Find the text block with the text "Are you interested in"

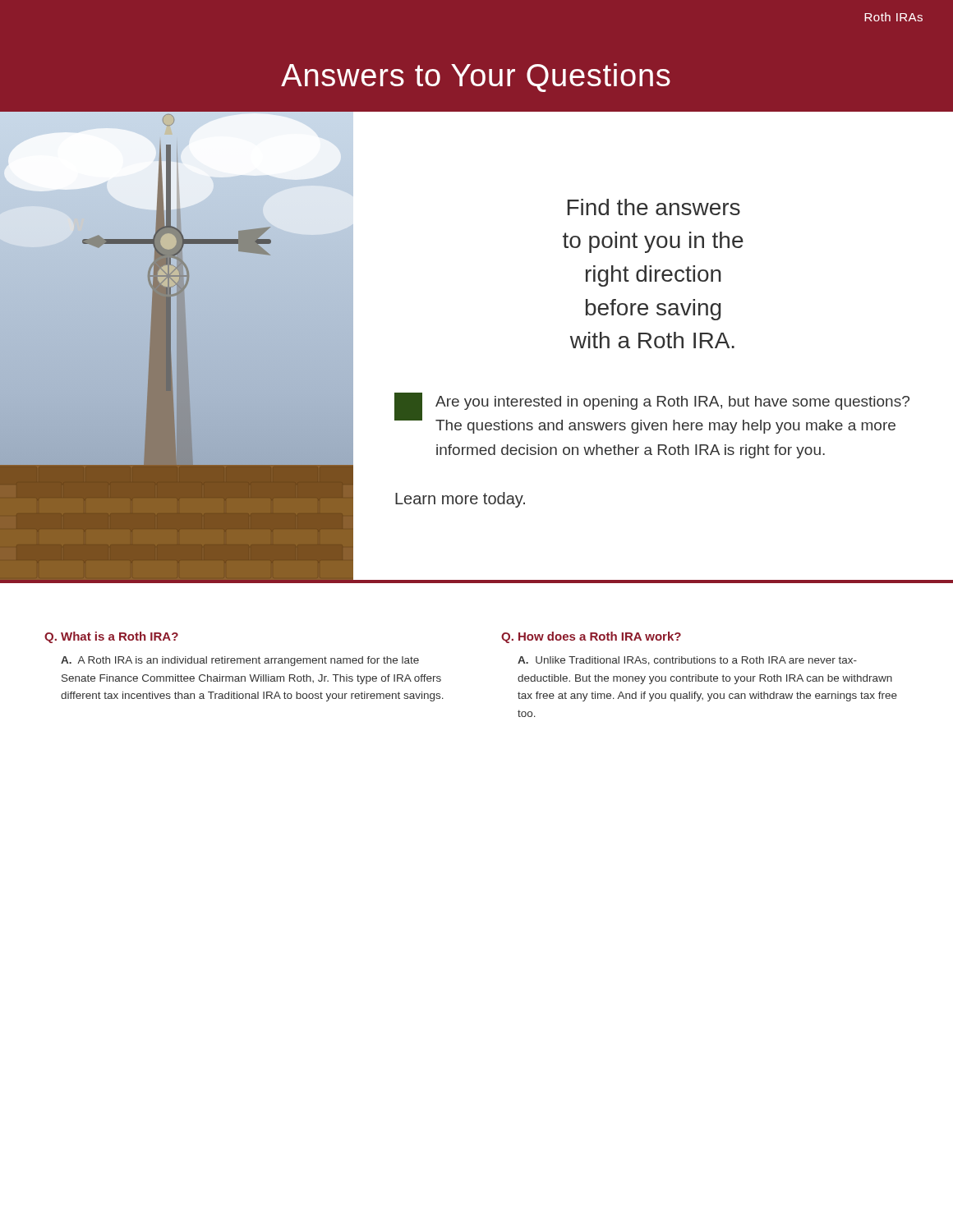673,425
